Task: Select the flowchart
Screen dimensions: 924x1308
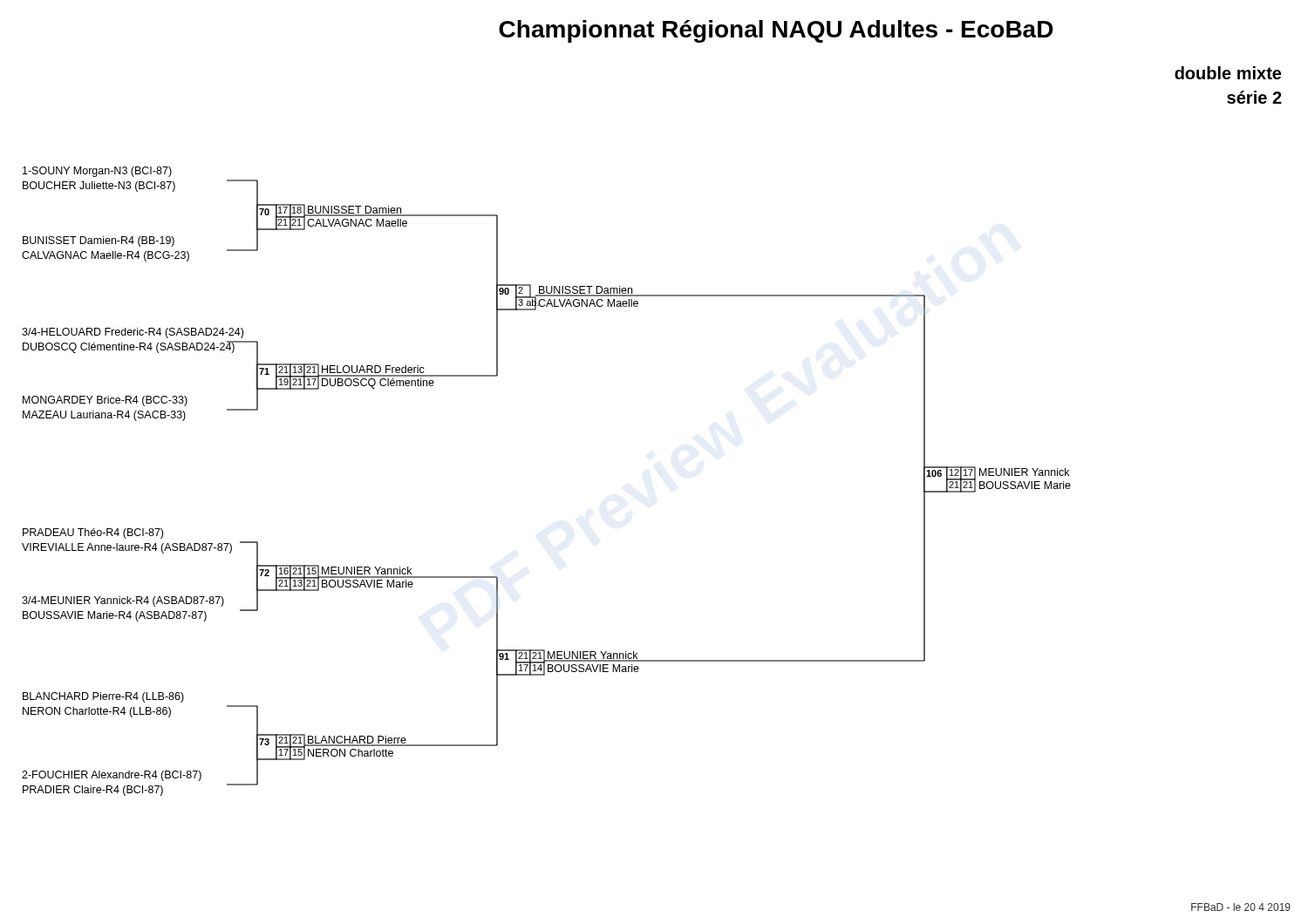Action: pos(654,471)
